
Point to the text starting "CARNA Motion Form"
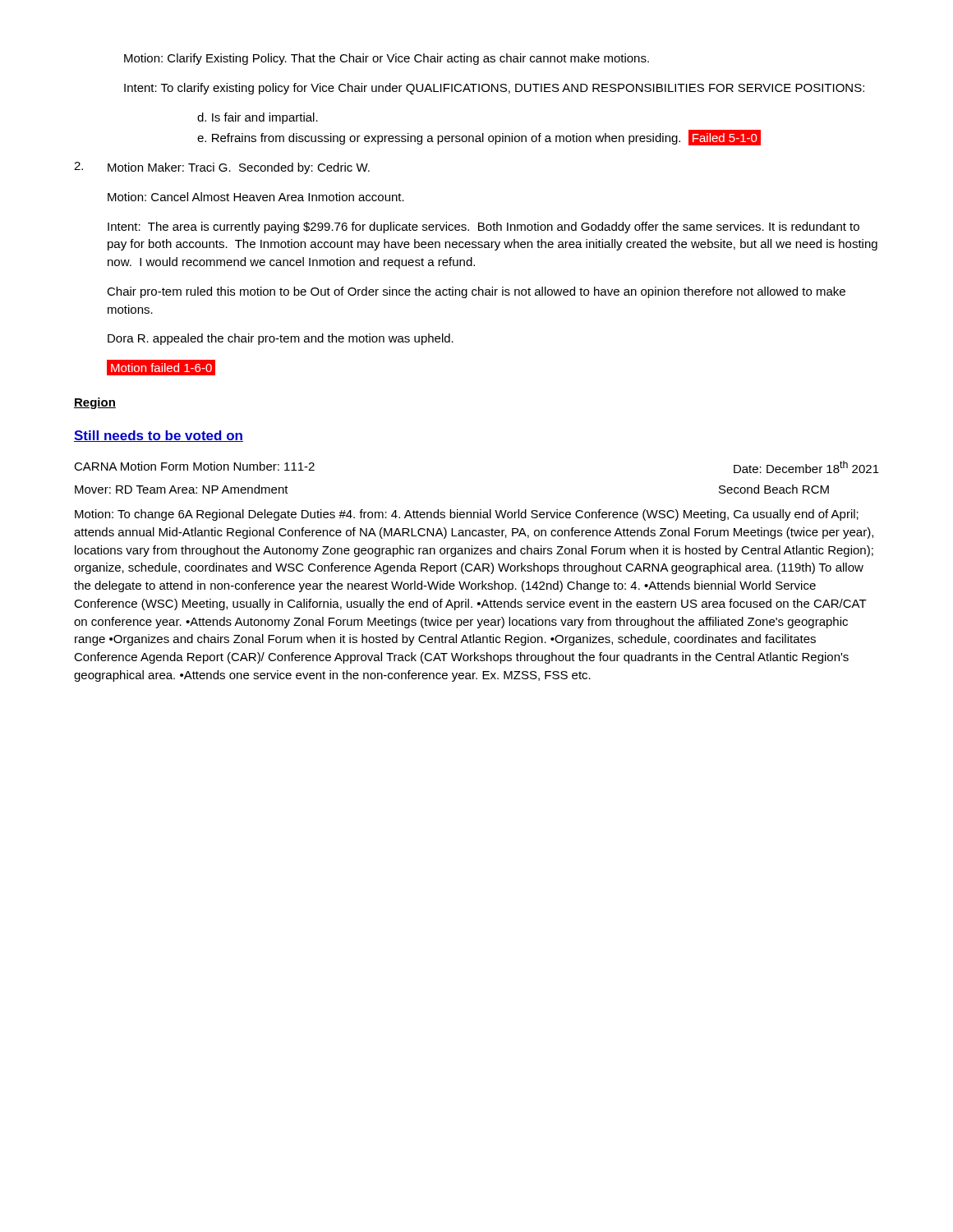[x=476, y=571]
